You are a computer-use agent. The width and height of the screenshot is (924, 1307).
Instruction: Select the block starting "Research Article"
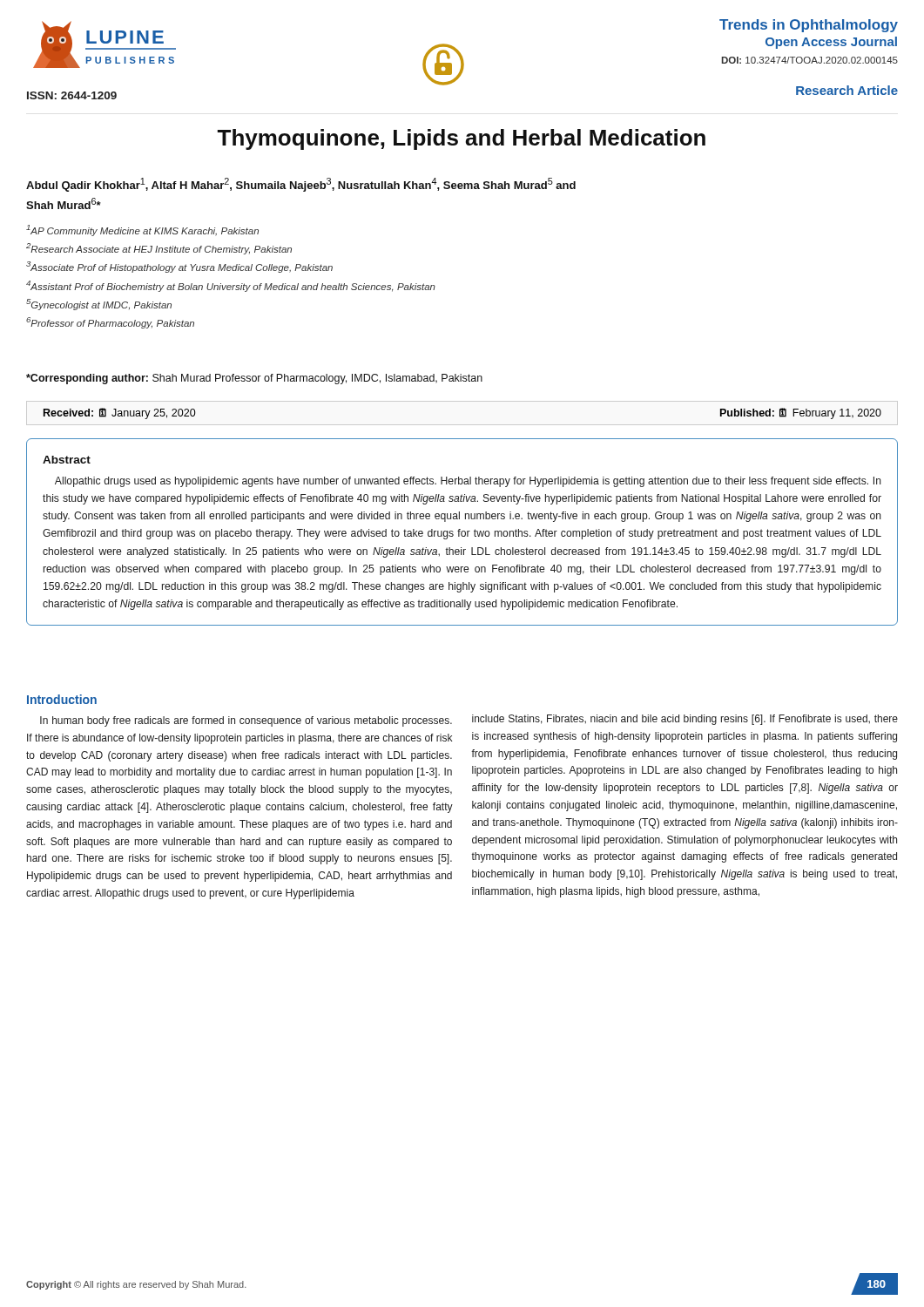tap(847, 90)
